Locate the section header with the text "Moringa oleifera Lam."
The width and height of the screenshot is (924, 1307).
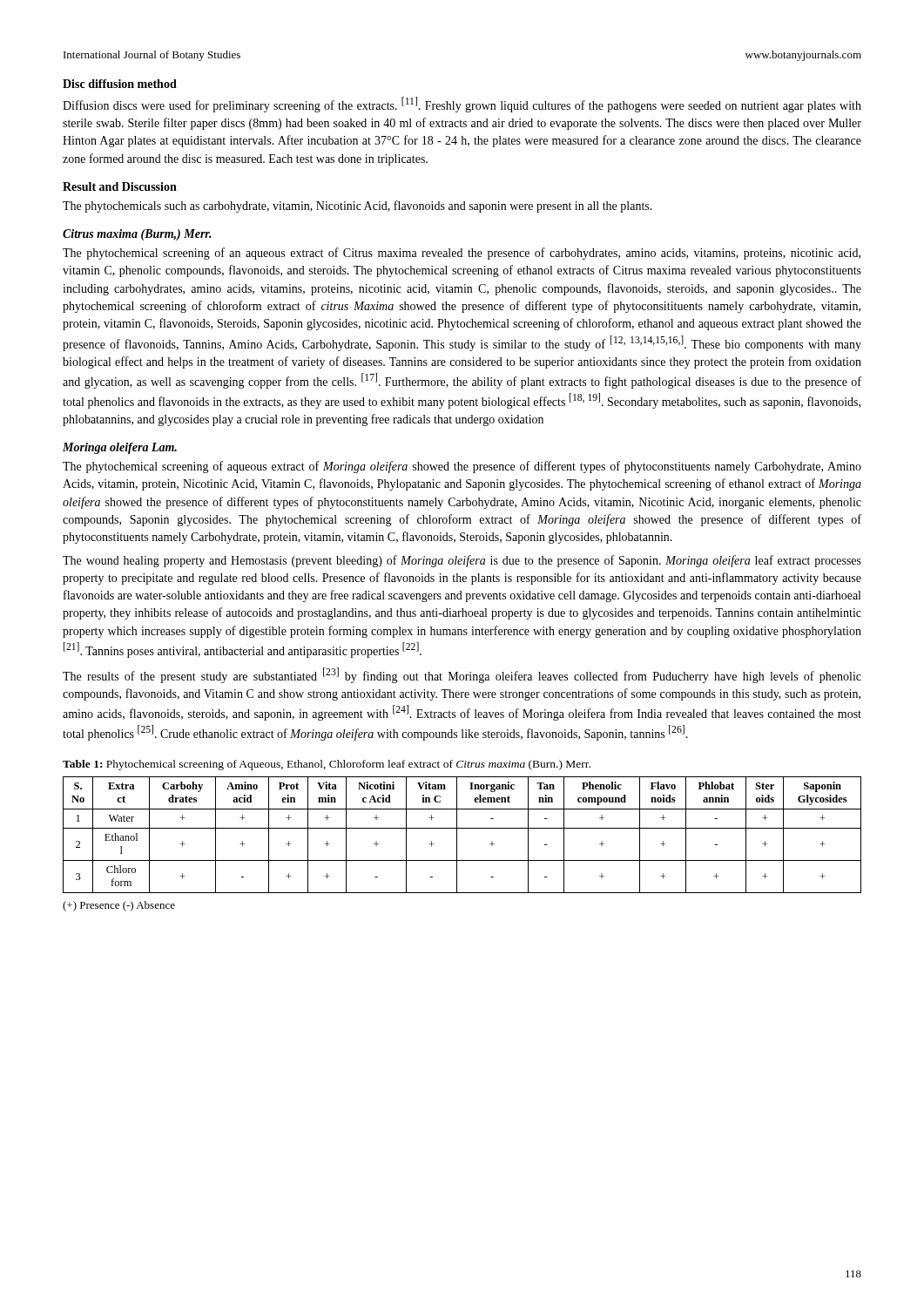click(x=120, y=448)
